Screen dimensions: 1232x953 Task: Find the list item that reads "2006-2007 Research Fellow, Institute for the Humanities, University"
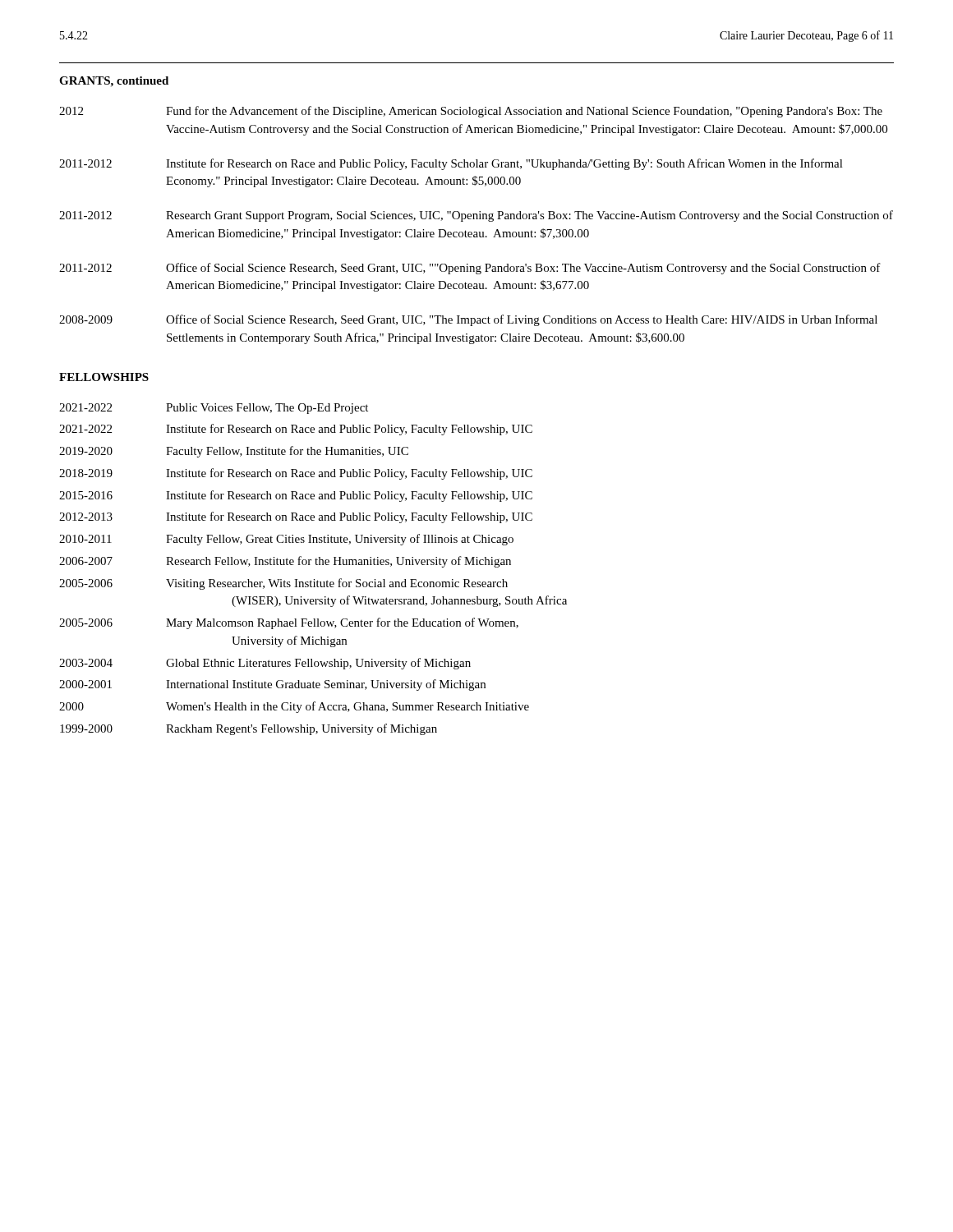click(x=476, y=561)
